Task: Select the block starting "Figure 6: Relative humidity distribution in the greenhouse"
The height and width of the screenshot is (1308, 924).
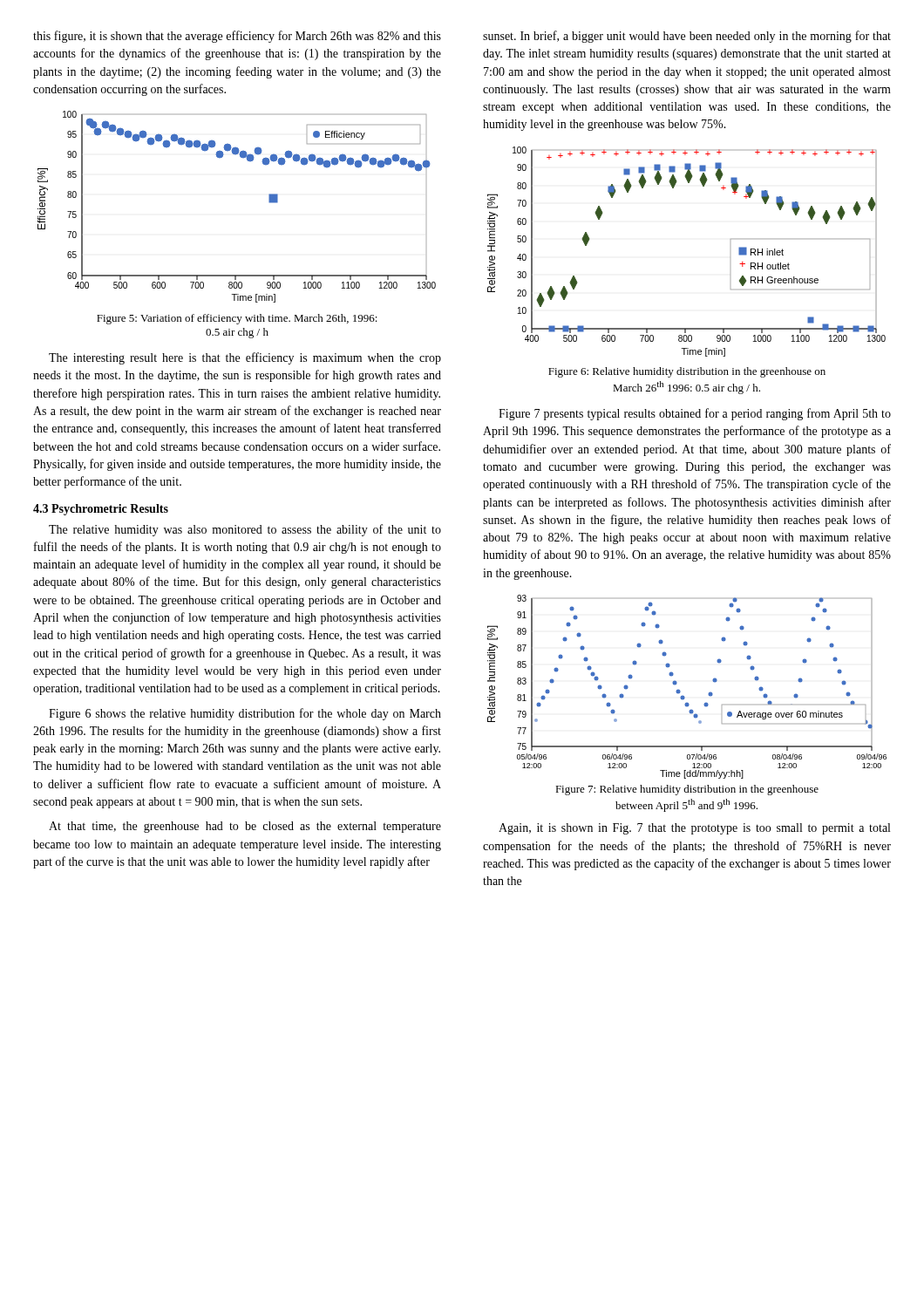Action: [687, 379]
